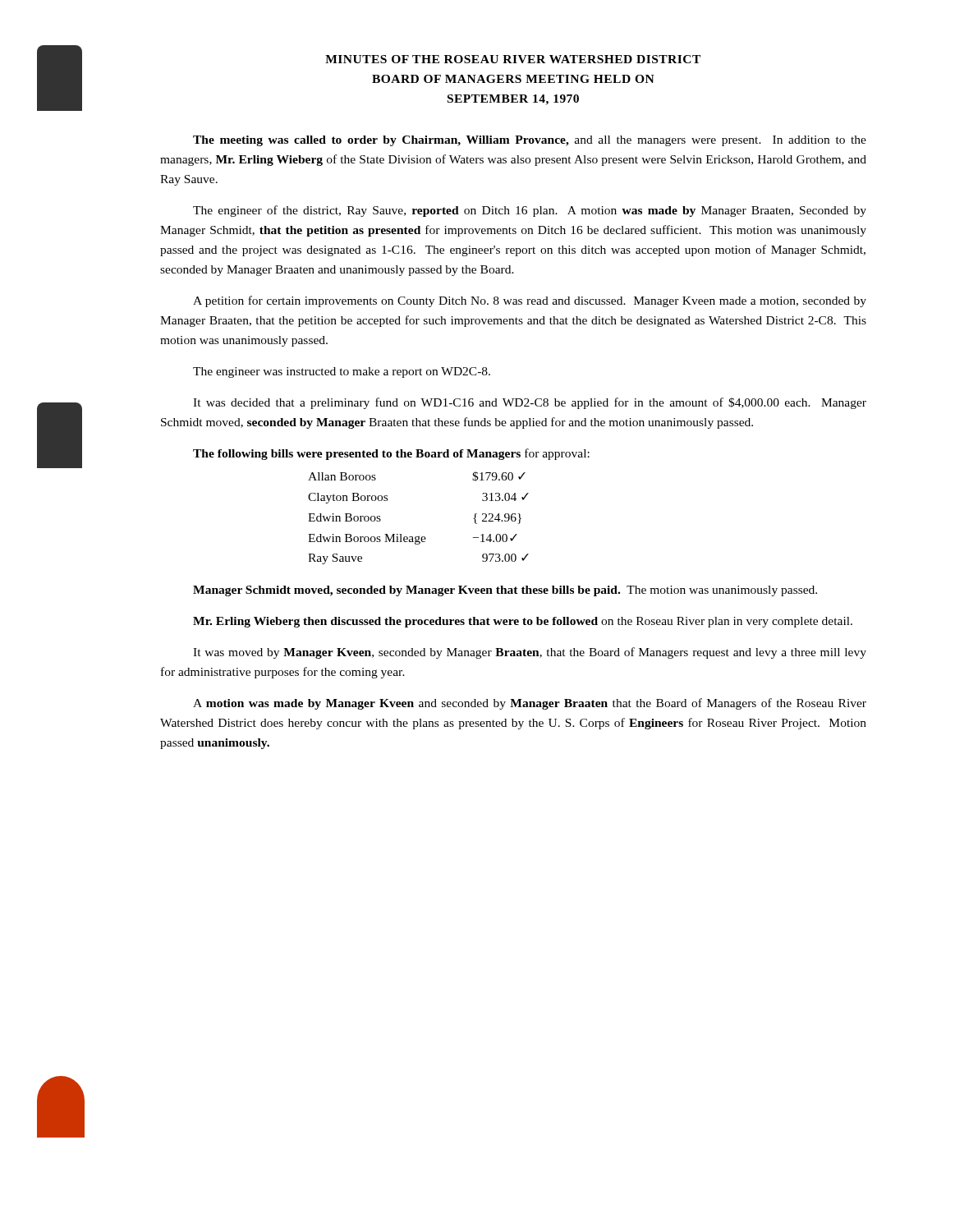
Task: Select the text block containing "The engineer was instructed to make a"
Action: coord(342,371)
